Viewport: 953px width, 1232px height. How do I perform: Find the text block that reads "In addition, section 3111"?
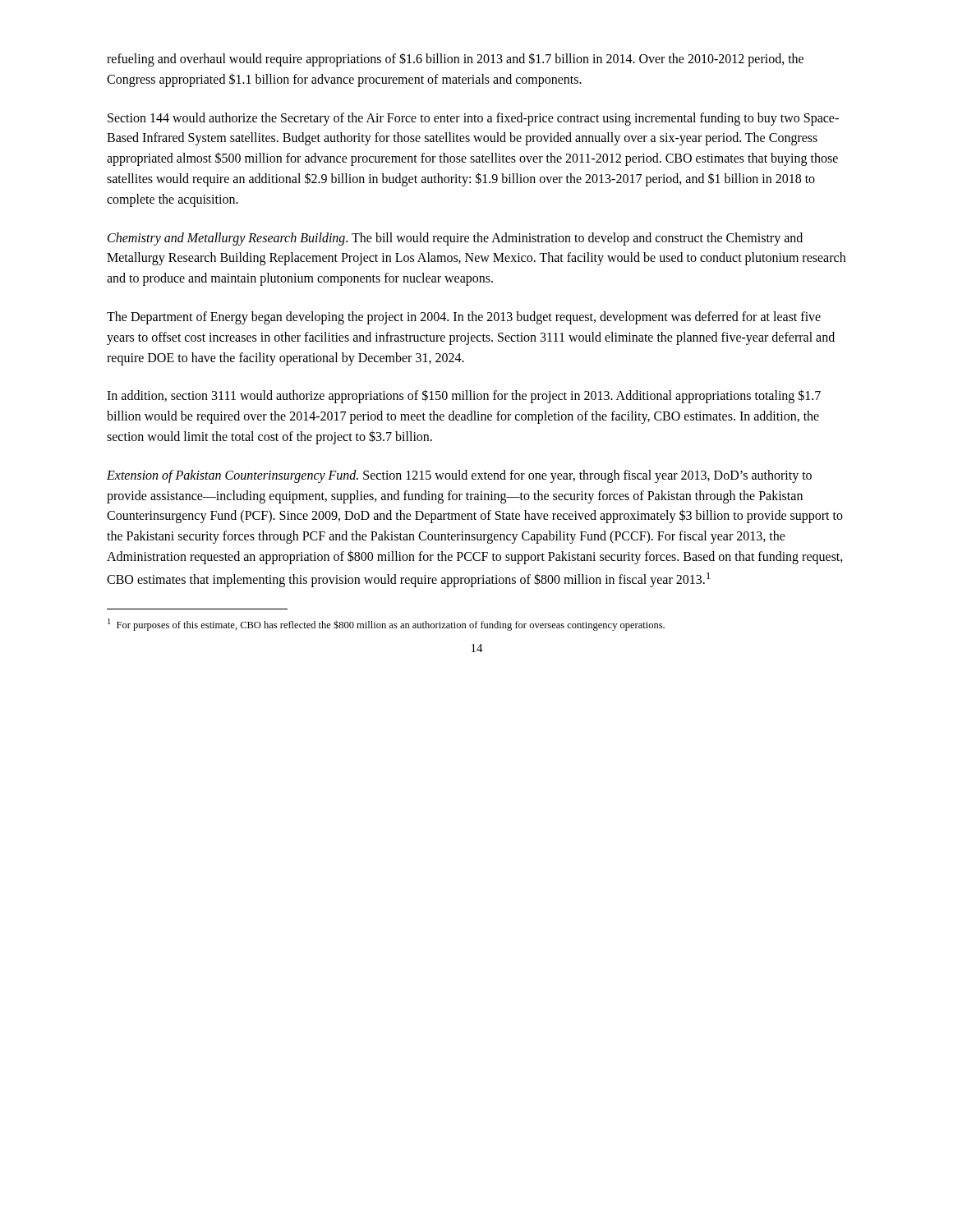click(464, 416)
